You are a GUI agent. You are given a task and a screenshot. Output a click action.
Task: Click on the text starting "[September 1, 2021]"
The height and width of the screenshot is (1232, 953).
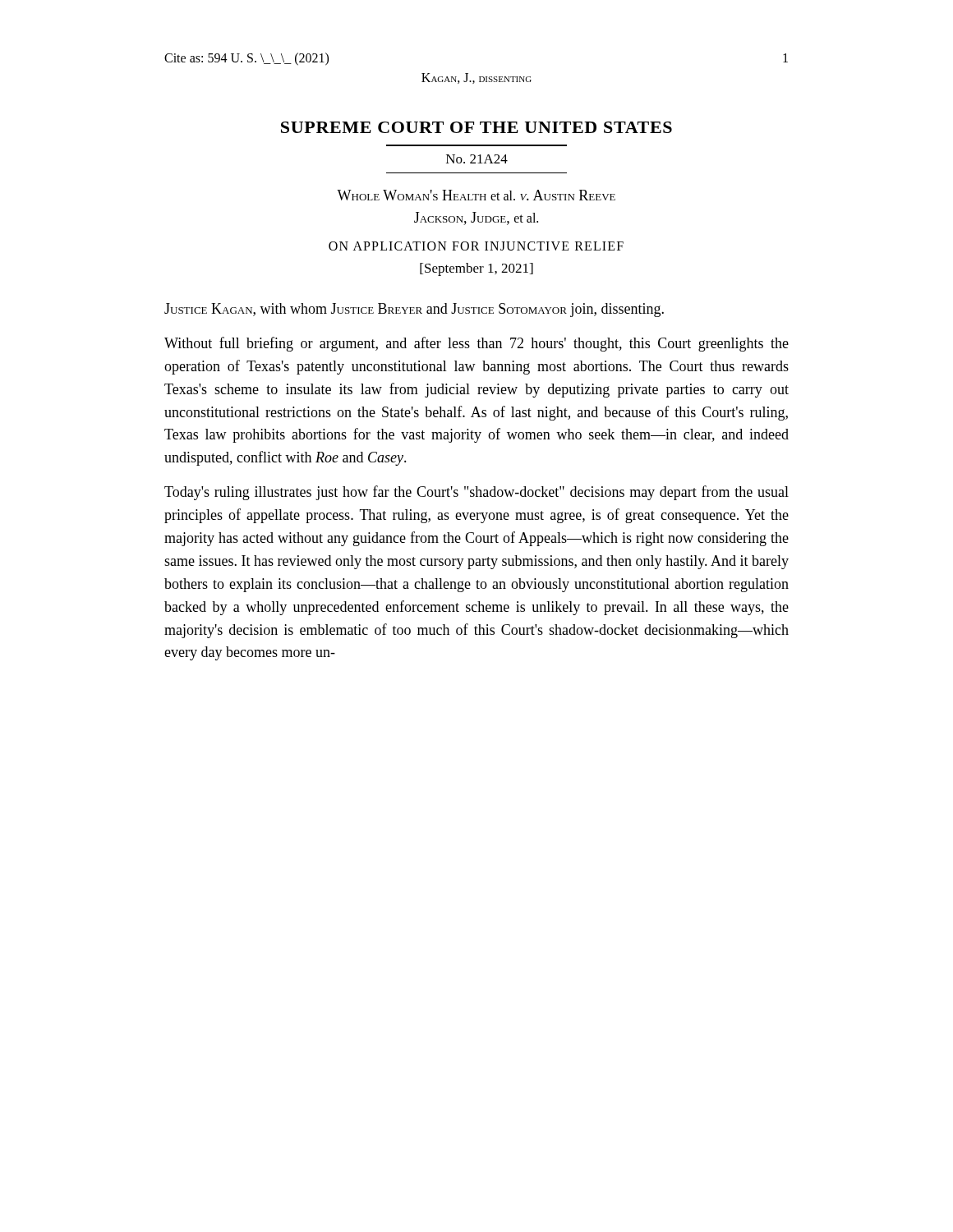(x=476, y=268)
